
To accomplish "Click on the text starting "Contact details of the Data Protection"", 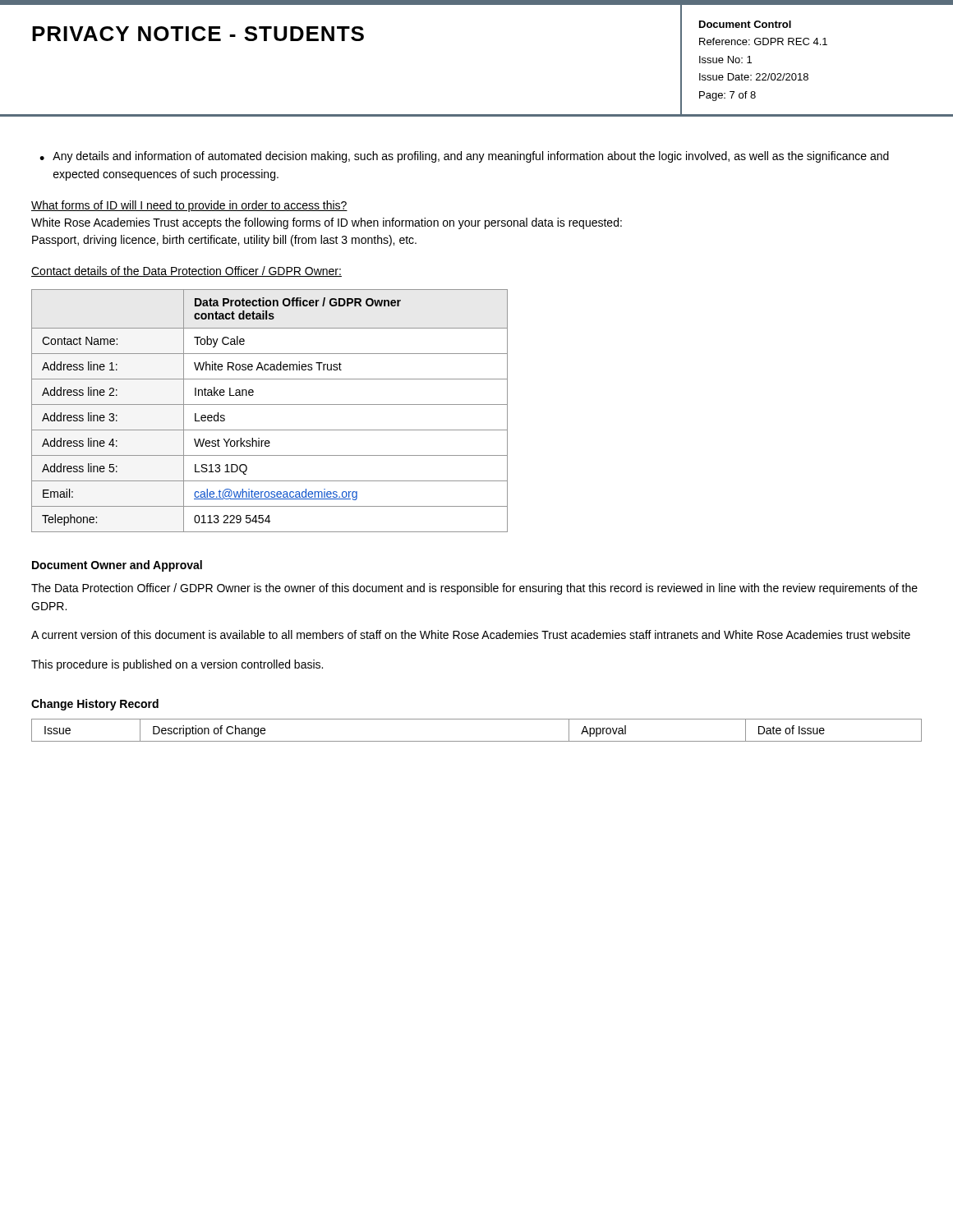I will point(186,271).
